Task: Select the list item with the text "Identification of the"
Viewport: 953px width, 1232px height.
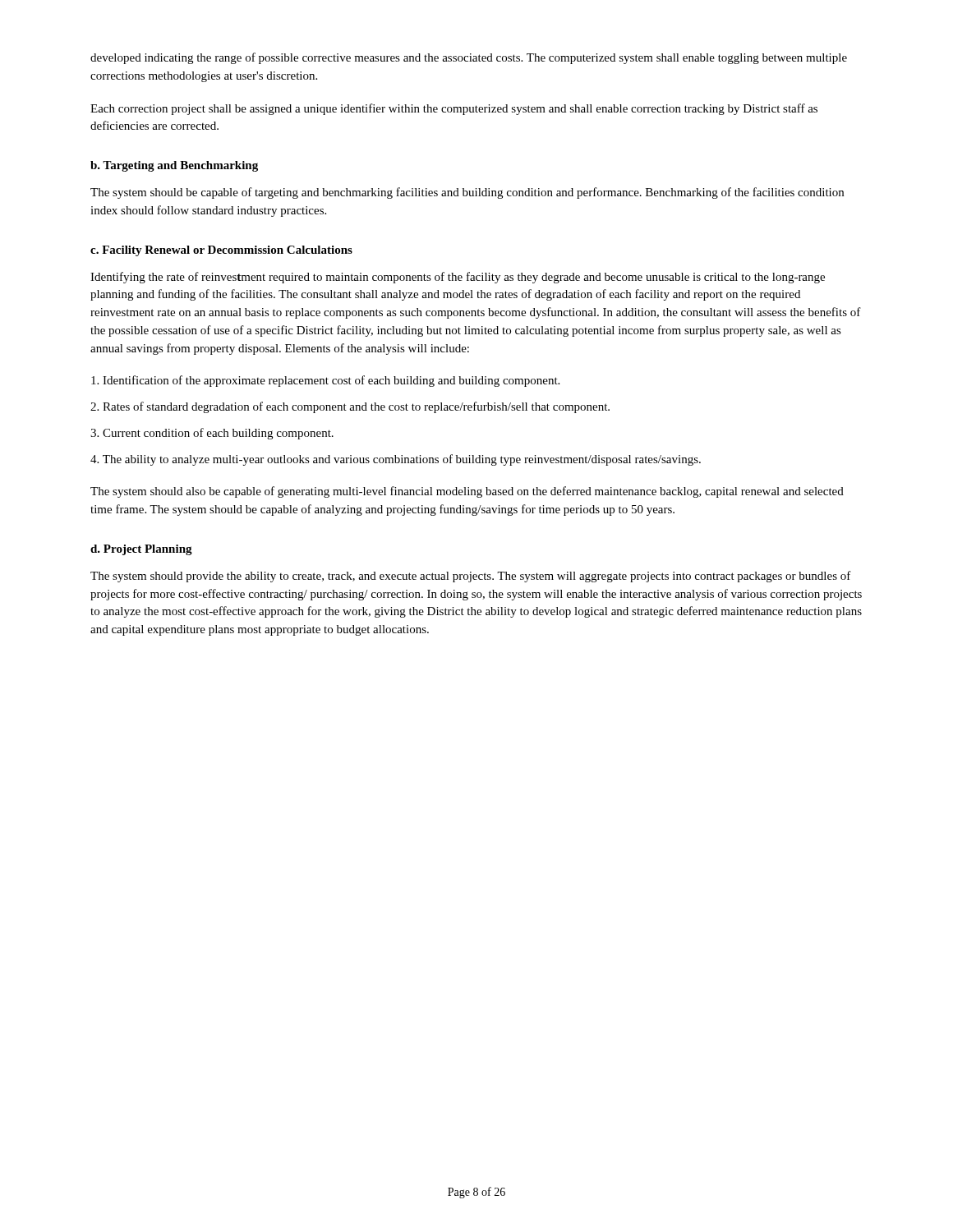Action: coord(325,381)
